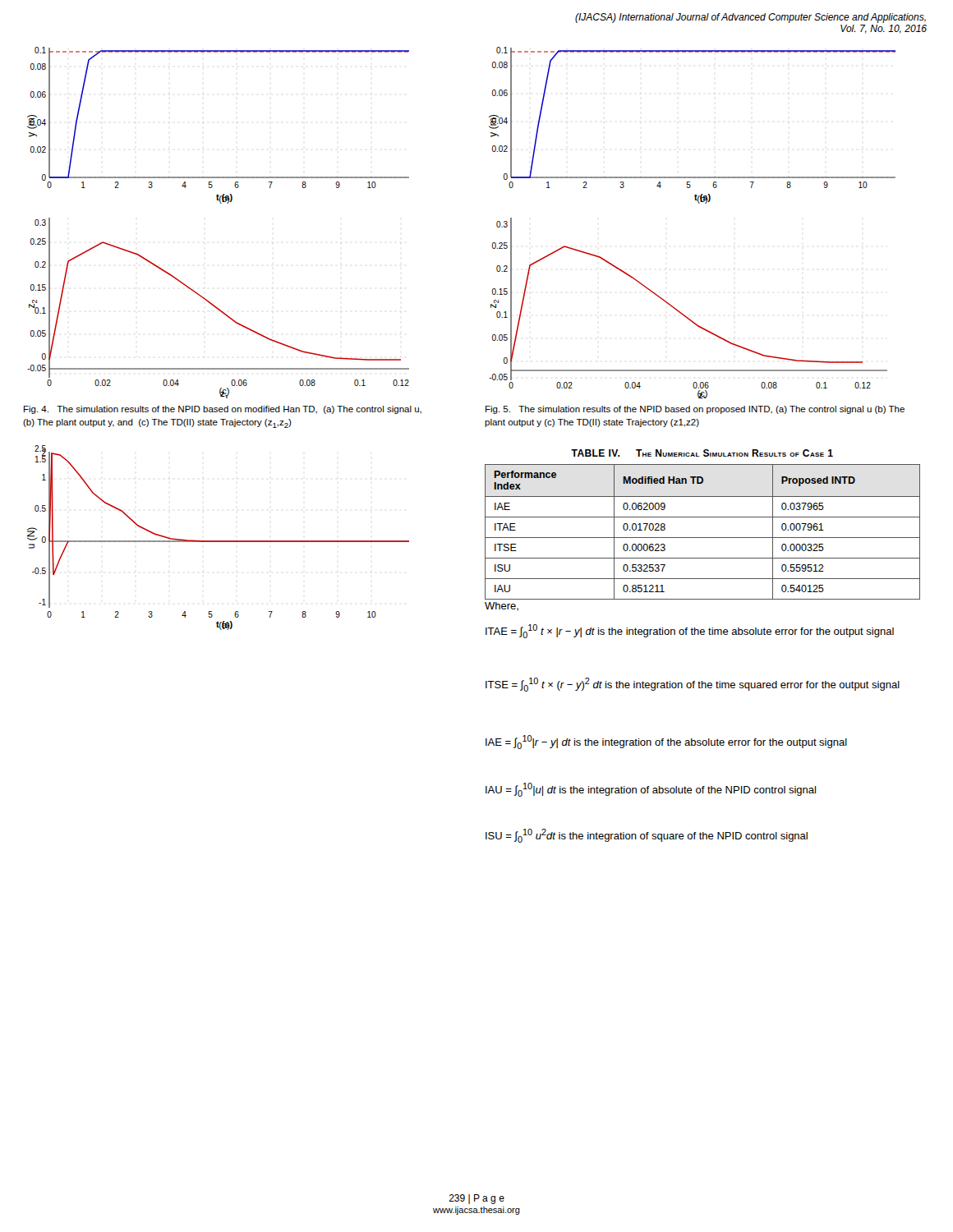Click the formula that begins "ITAE = ∫010 t × |r − y|"

click(x=702, y=631)
